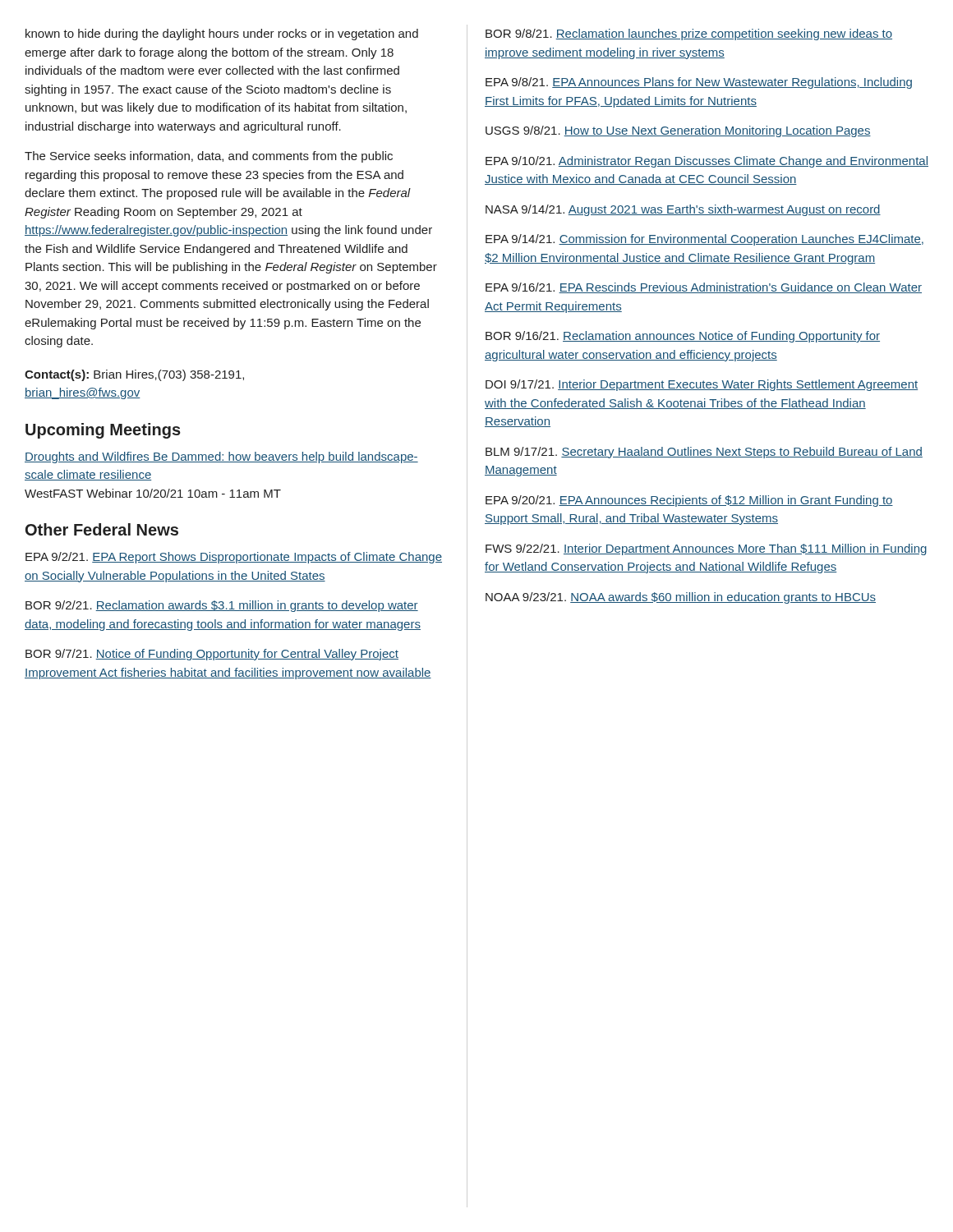Find the text starting "BOR 9/16/21. Reclamation announces Notice of"
Viewport: 953px width, 1232px height.
[x=682, y=345]
